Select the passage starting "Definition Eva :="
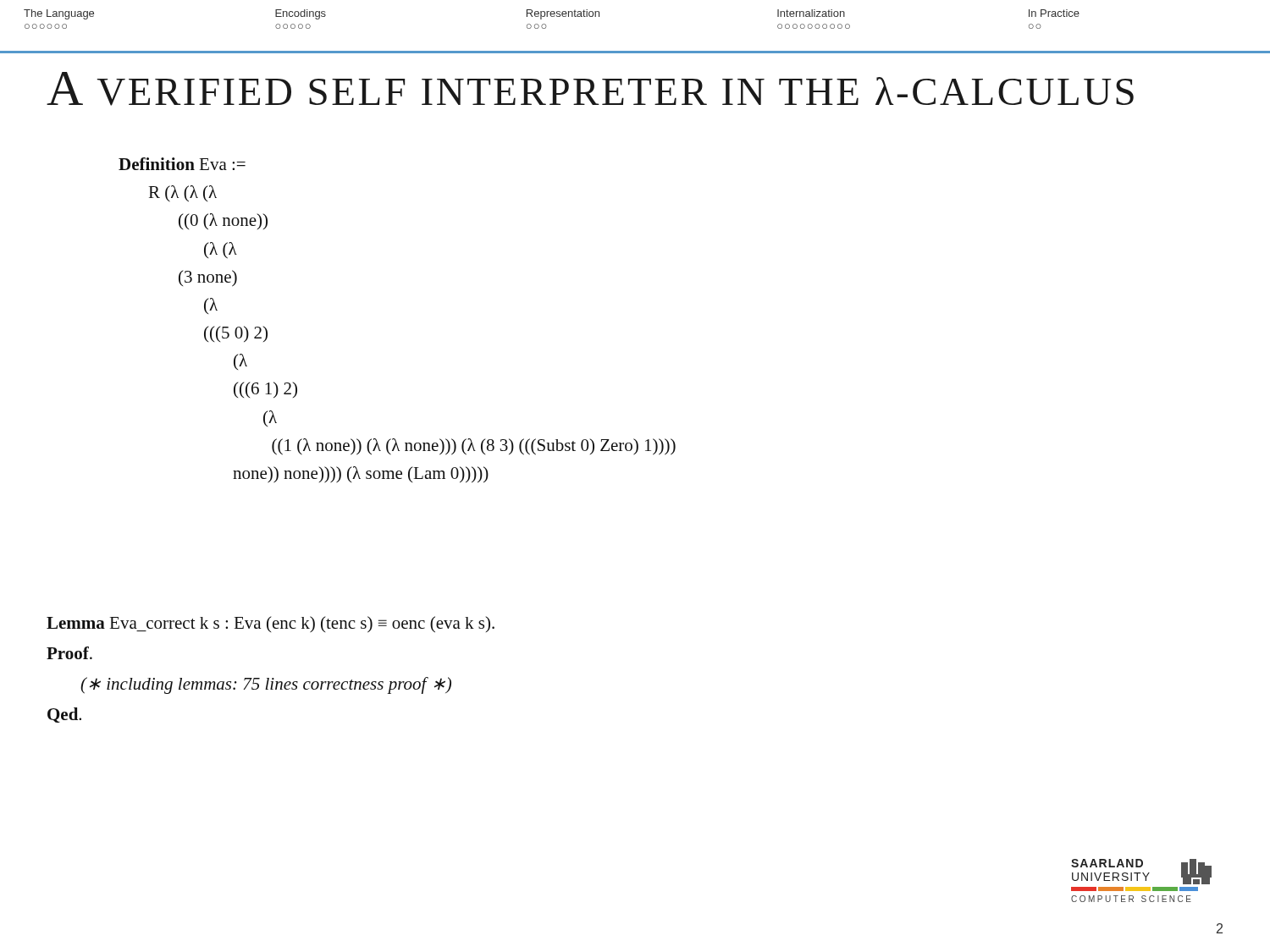This screenshot has height=952, width=1270. 182,164
